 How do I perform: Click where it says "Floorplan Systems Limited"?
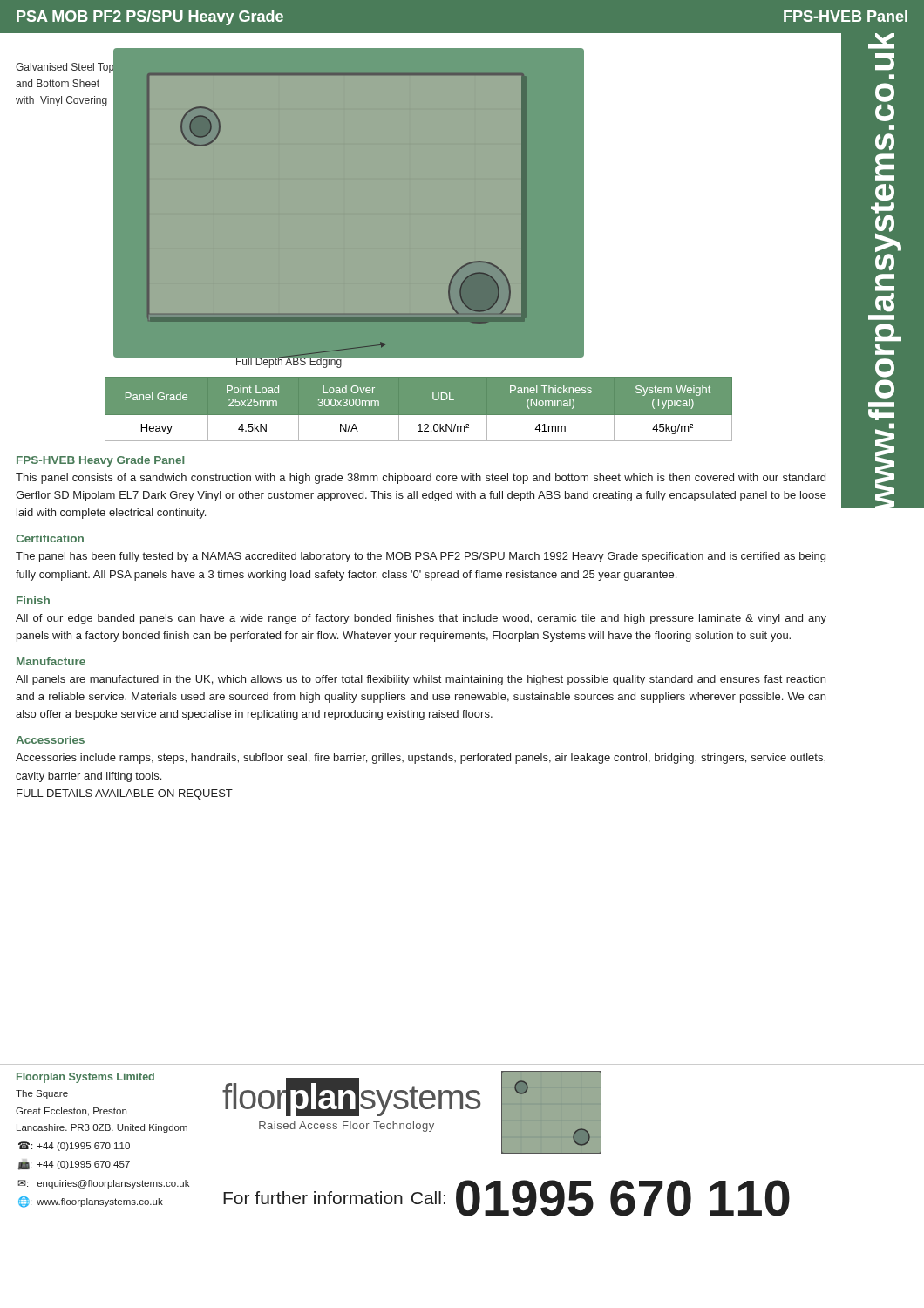(x=85, y=1077)
